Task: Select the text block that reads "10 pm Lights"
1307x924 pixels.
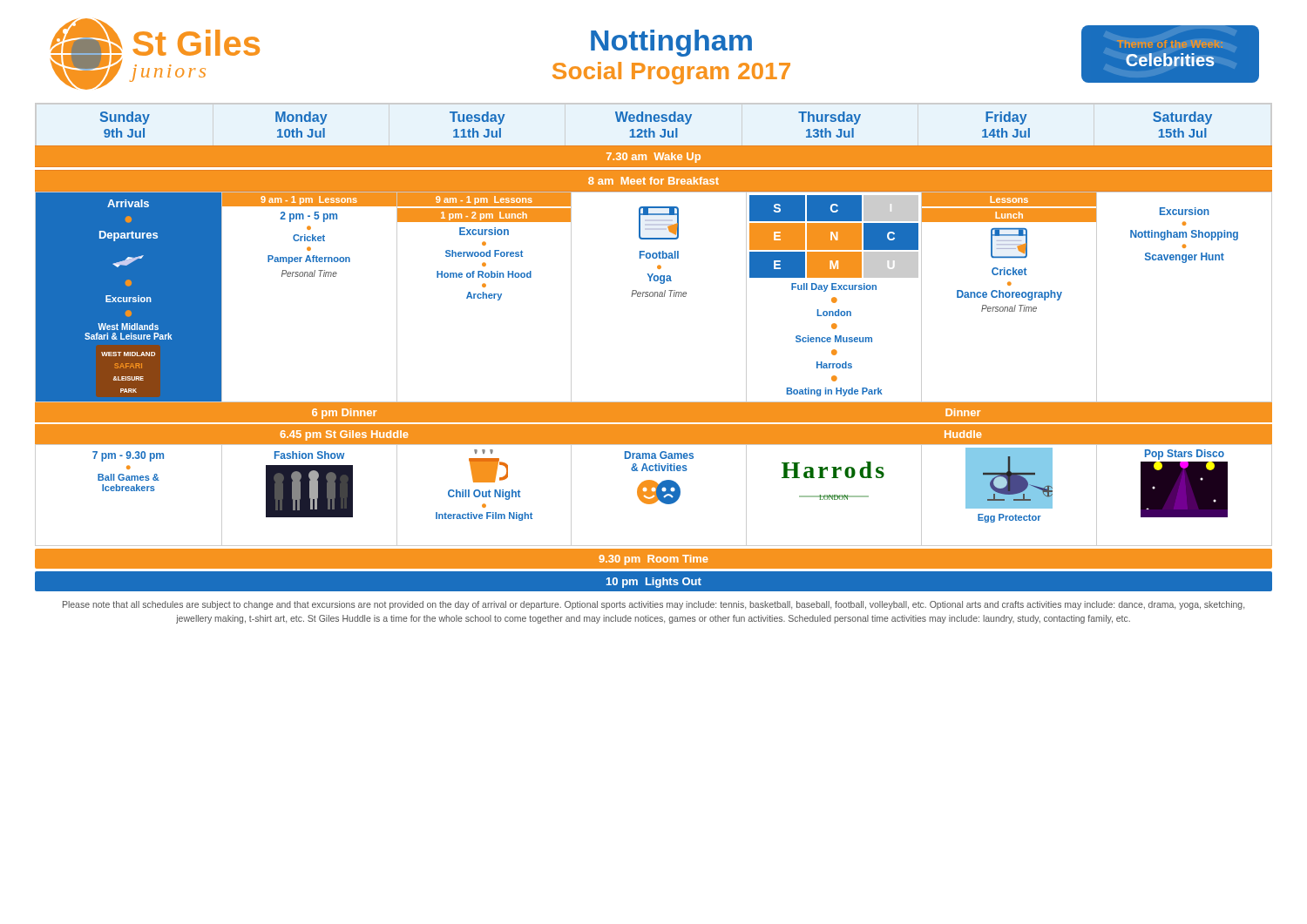Action: 654,581
